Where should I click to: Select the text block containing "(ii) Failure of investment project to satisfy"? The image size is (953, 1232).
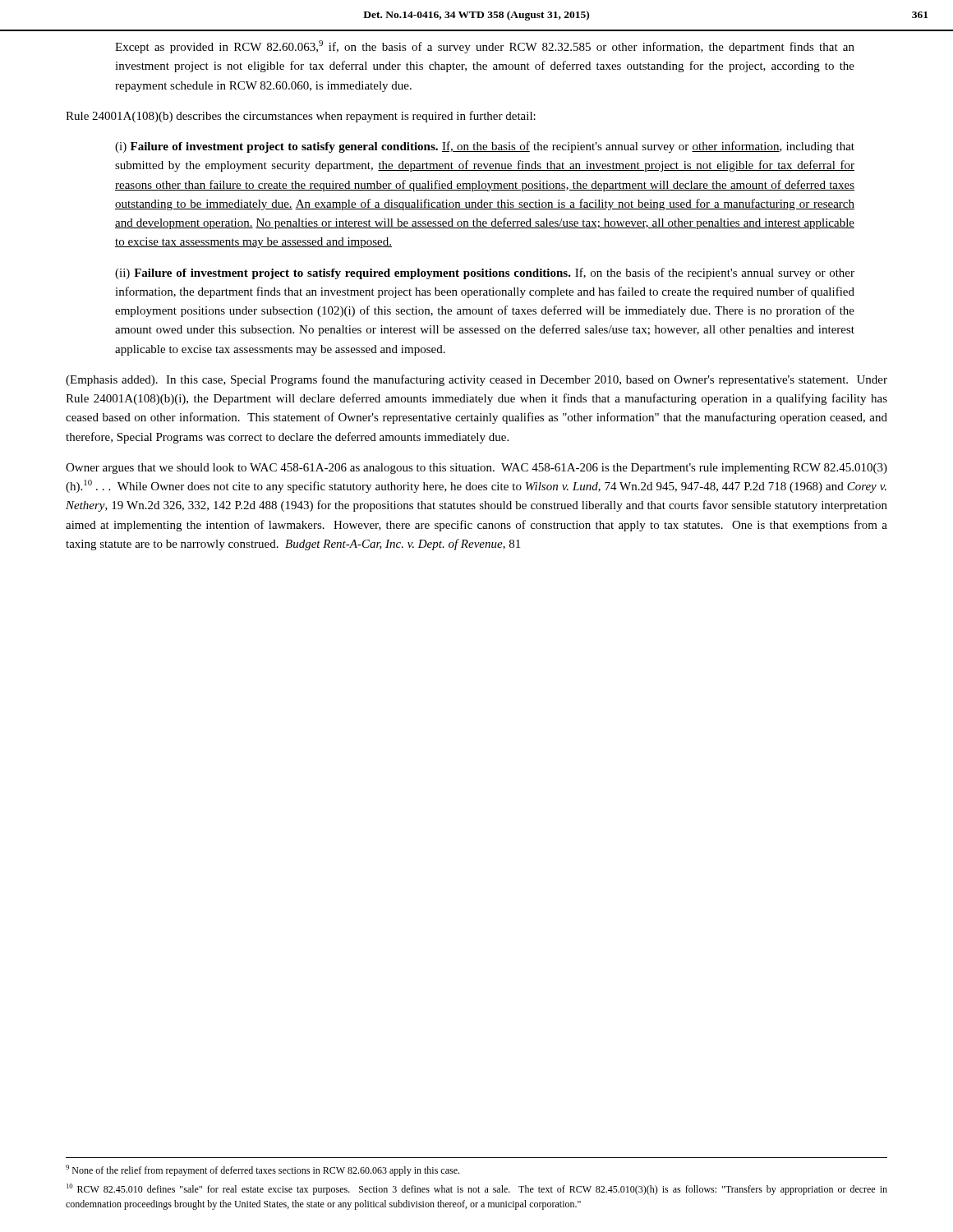pyautogui.click(x=485, y=311)
